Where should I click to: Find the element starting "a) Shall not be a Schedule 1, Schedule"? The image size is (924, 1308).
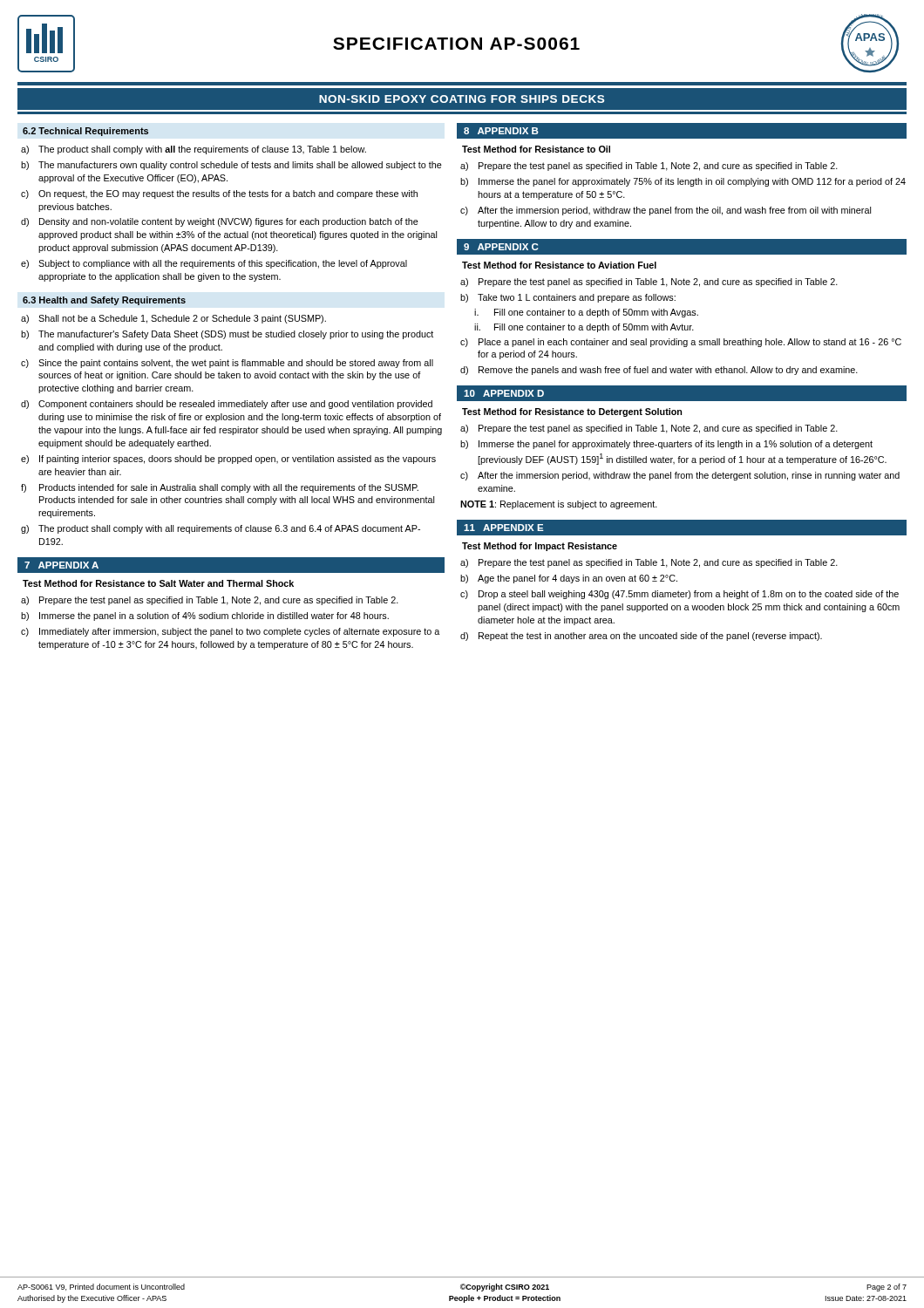pyautogui.click(x=233, y=319)
